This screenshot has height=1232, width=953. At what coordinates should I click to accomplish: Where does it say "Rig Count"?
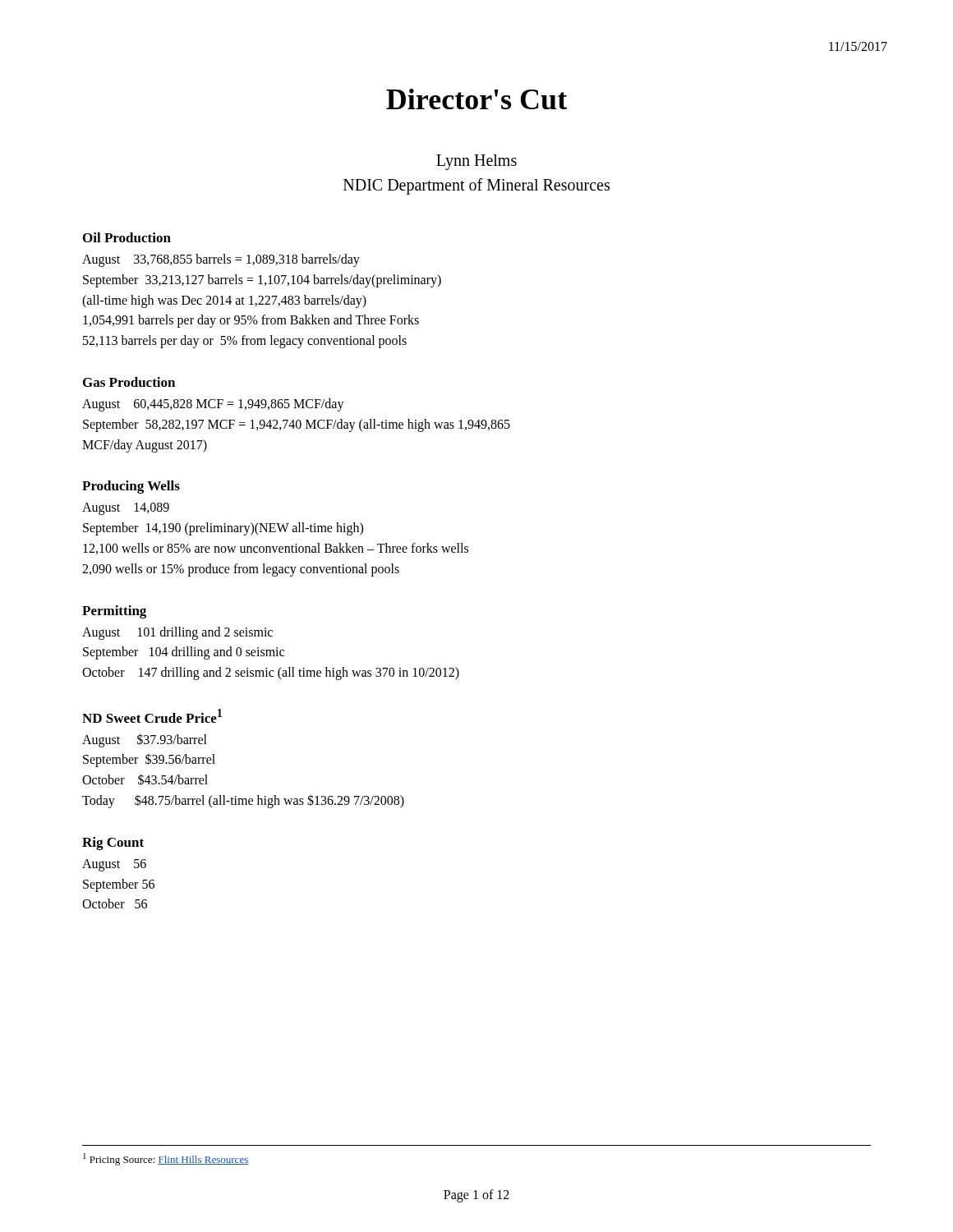point(113,842)
